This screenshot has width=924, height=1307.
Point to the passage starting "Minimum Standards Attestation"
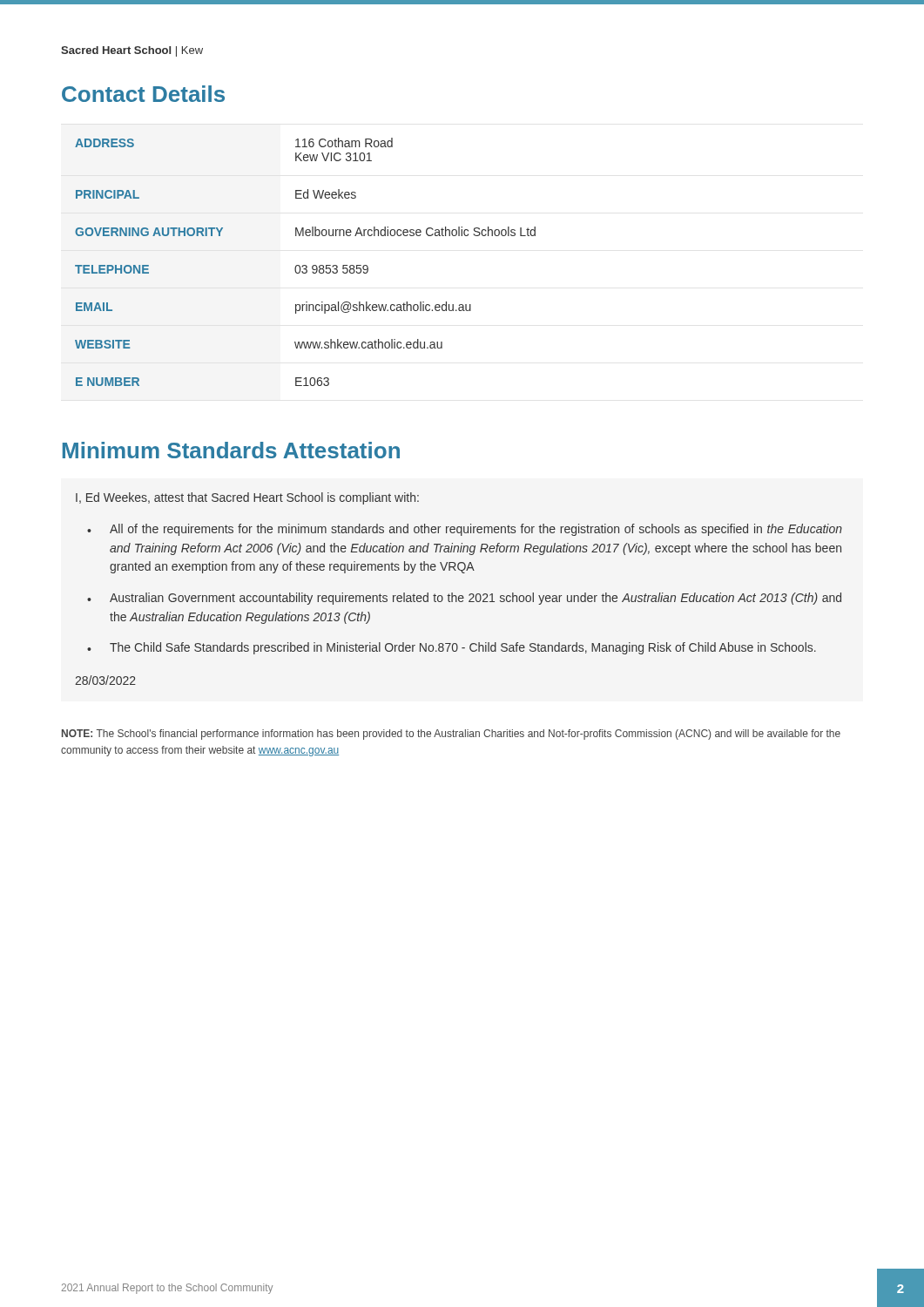pyautogui.click(x=231, y=451)
